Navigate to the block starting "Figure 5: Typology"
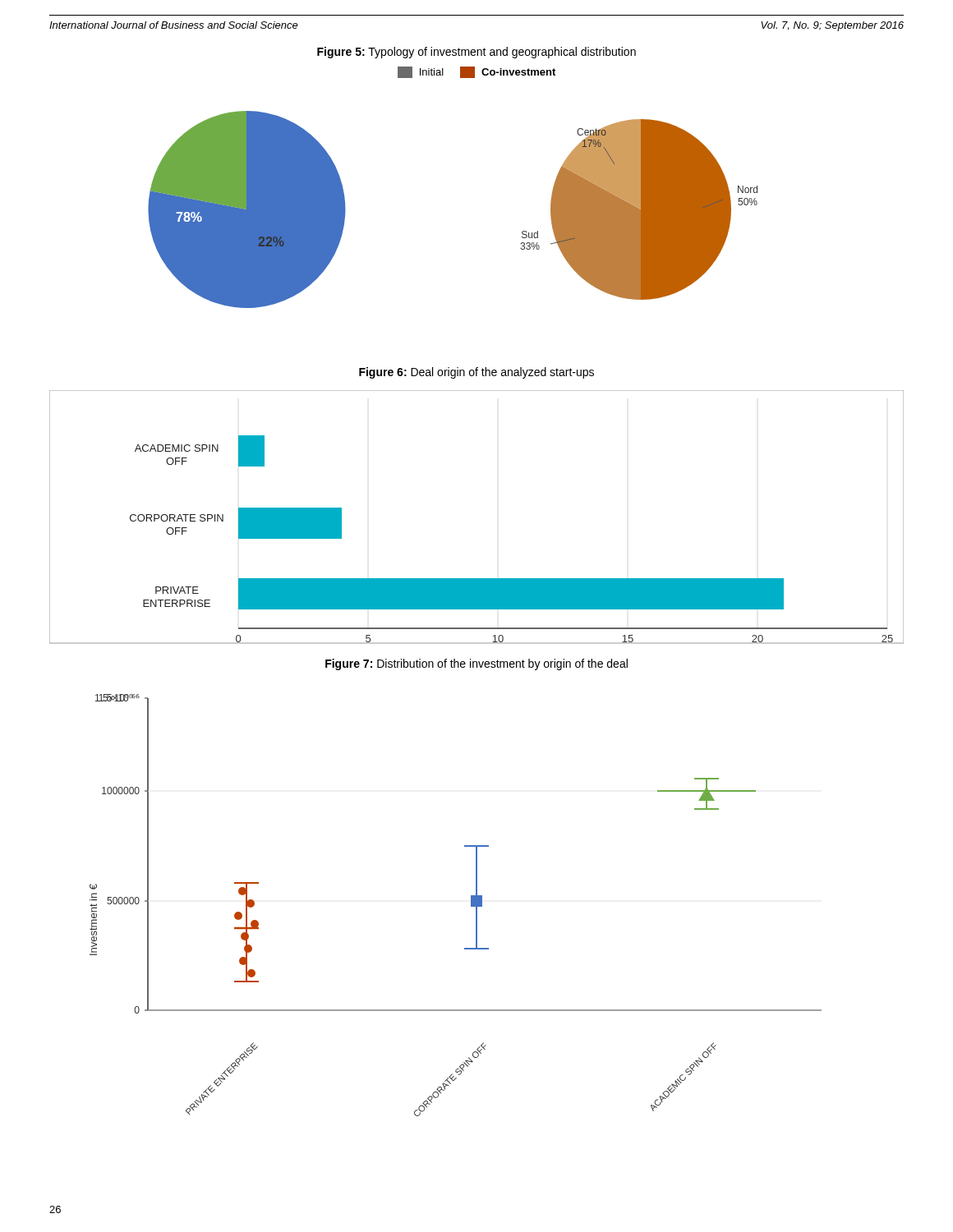This screenshot has height=1232, width=953. [476, 52]
